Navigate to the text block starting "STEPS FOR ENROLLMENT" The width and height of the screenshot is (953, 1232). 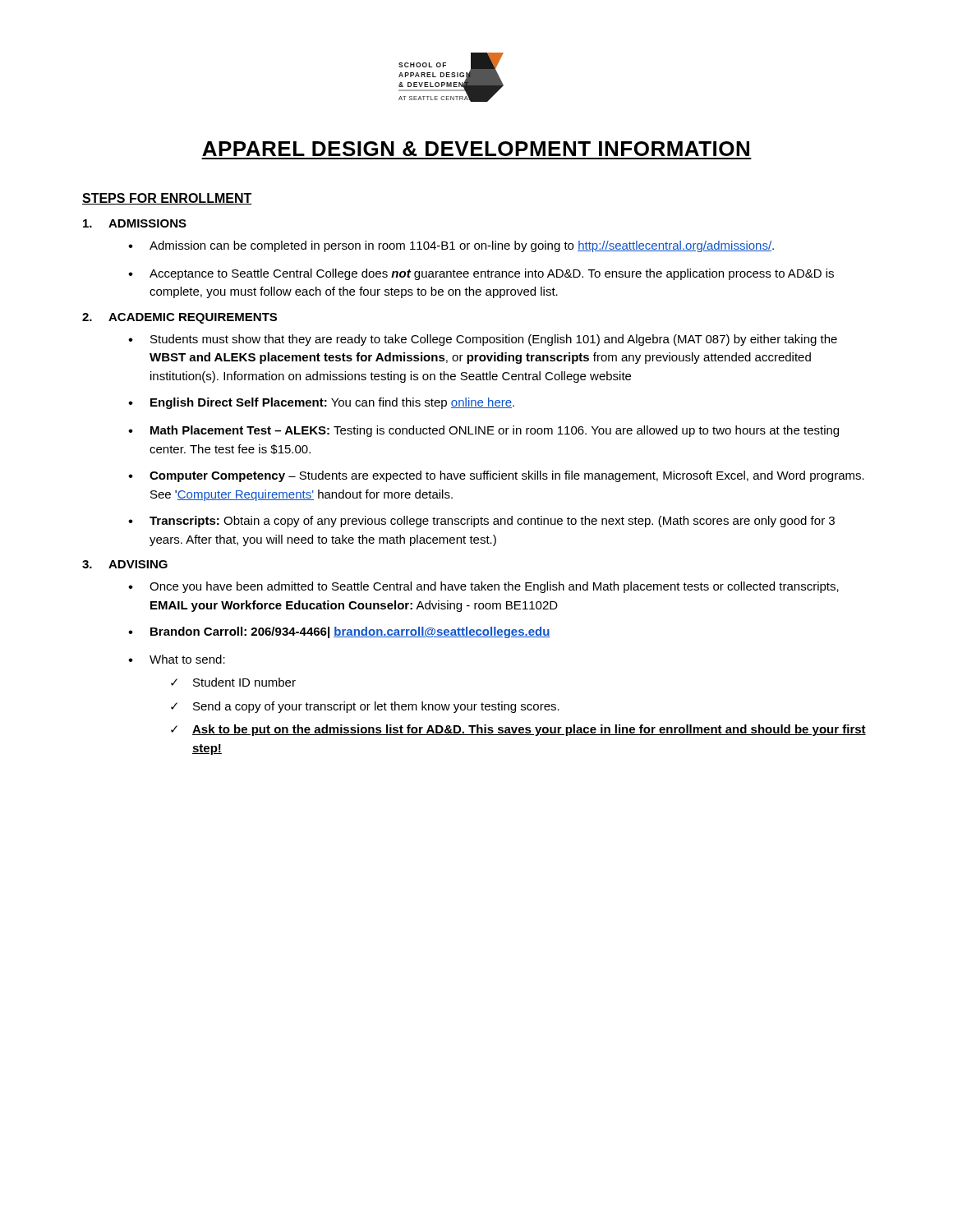click(x=167, y=198)
